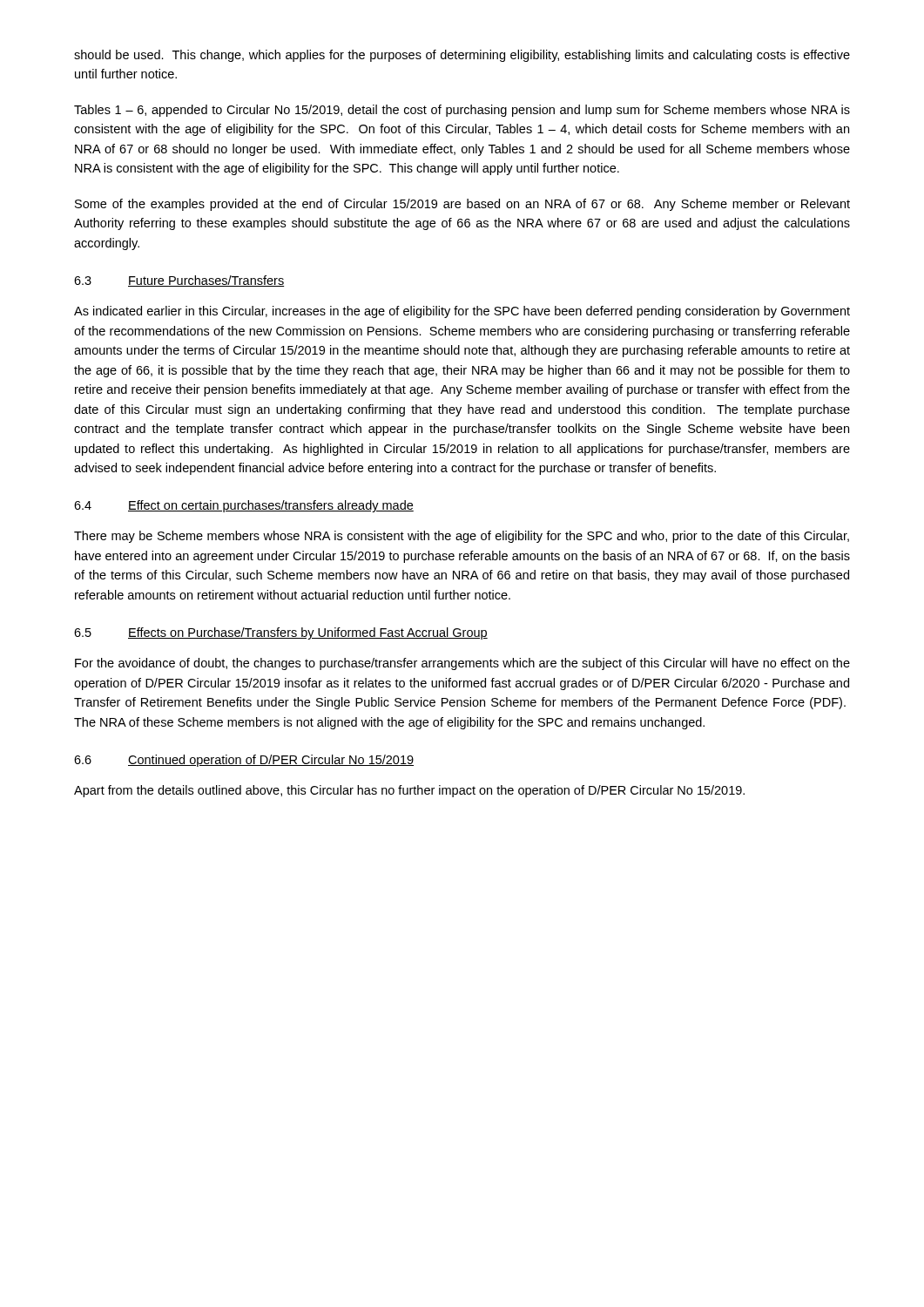Select the text starting "should be used. This change,"
924x1307 pixels.
click(x=462, y=65)
